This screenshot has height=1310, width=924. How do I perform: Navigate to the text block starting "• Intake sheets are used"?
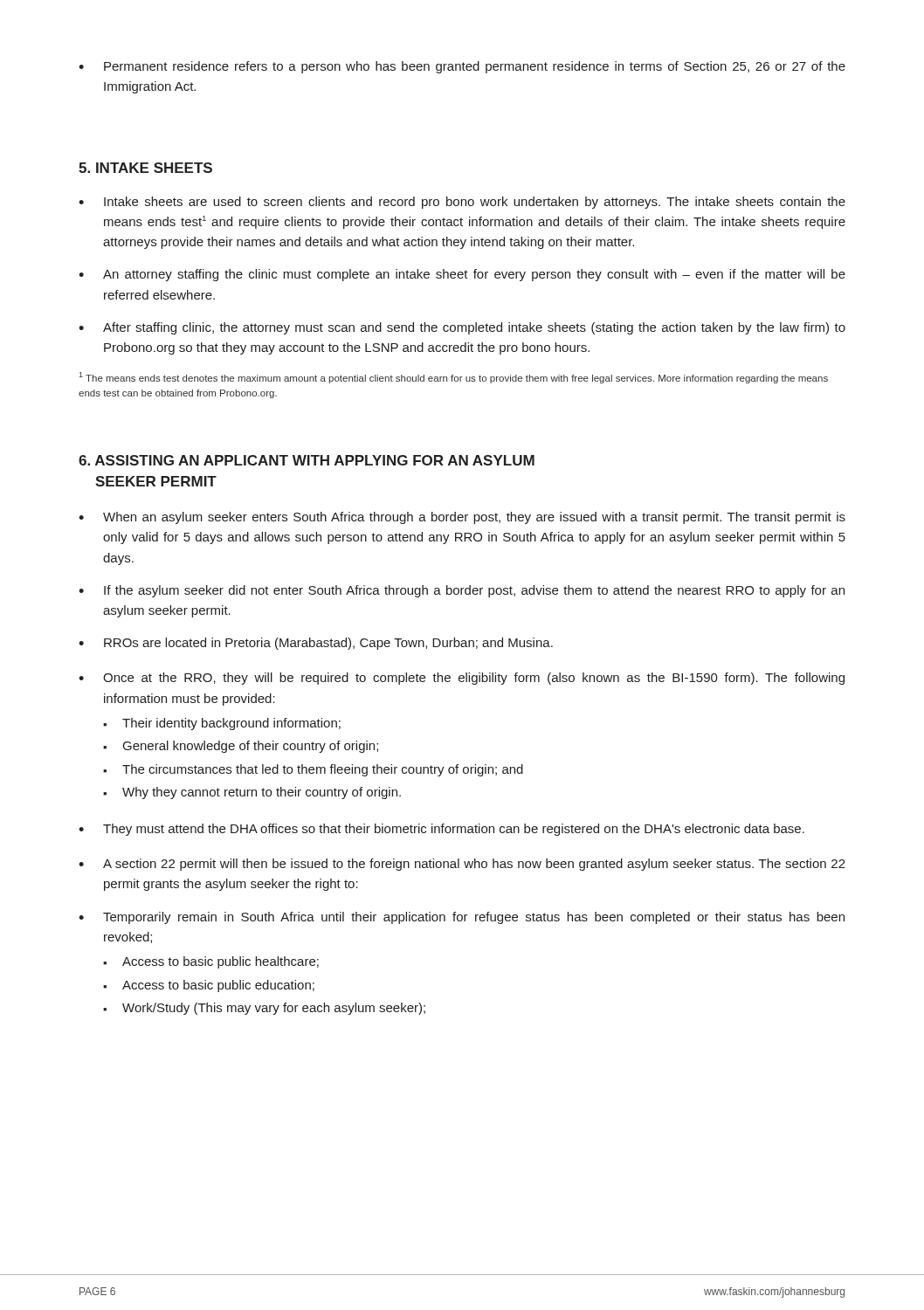462,221
